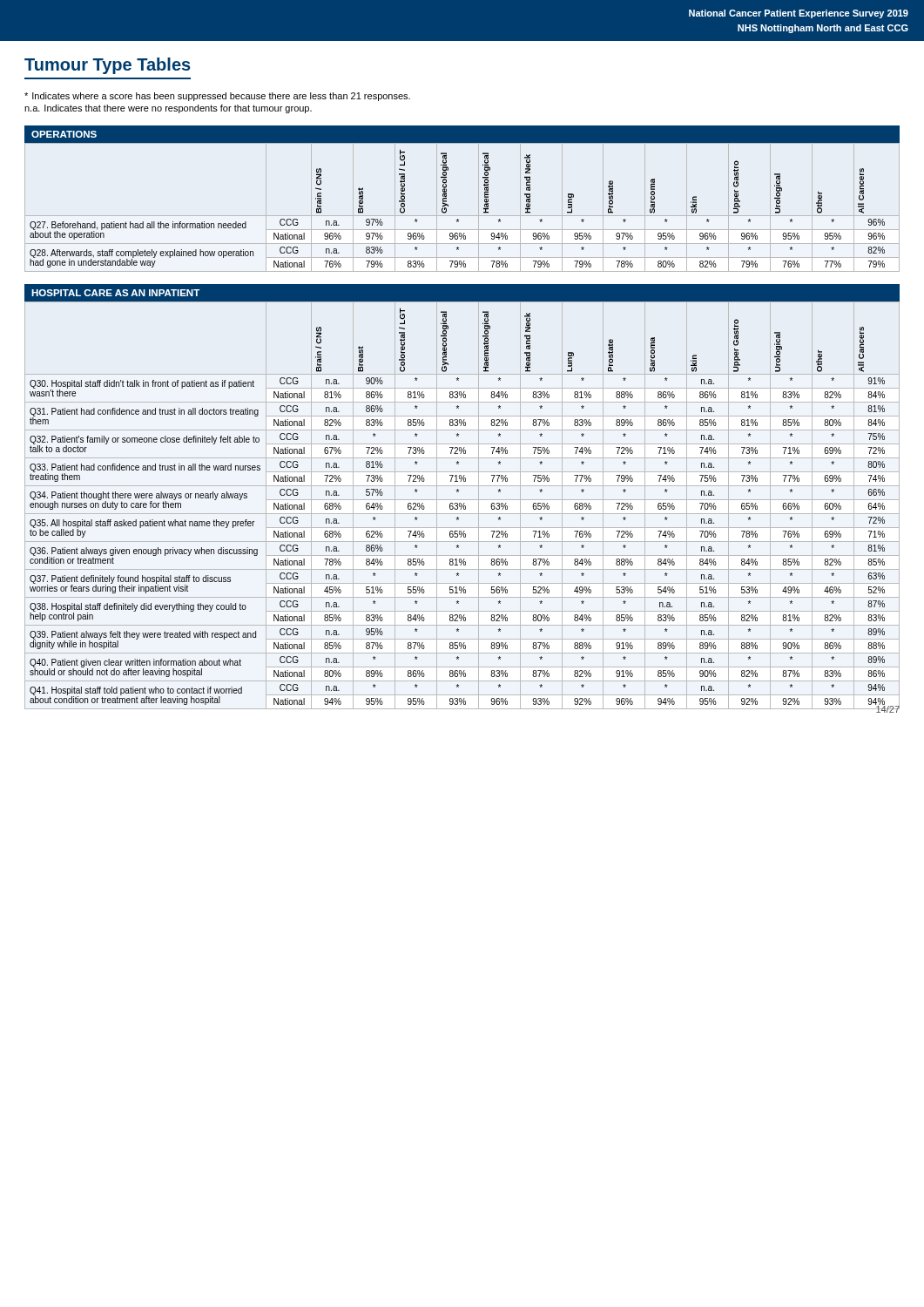Point to the block beginning "*Indicates where a score has been"
The image size is (924, 1307).
point(218,96)
